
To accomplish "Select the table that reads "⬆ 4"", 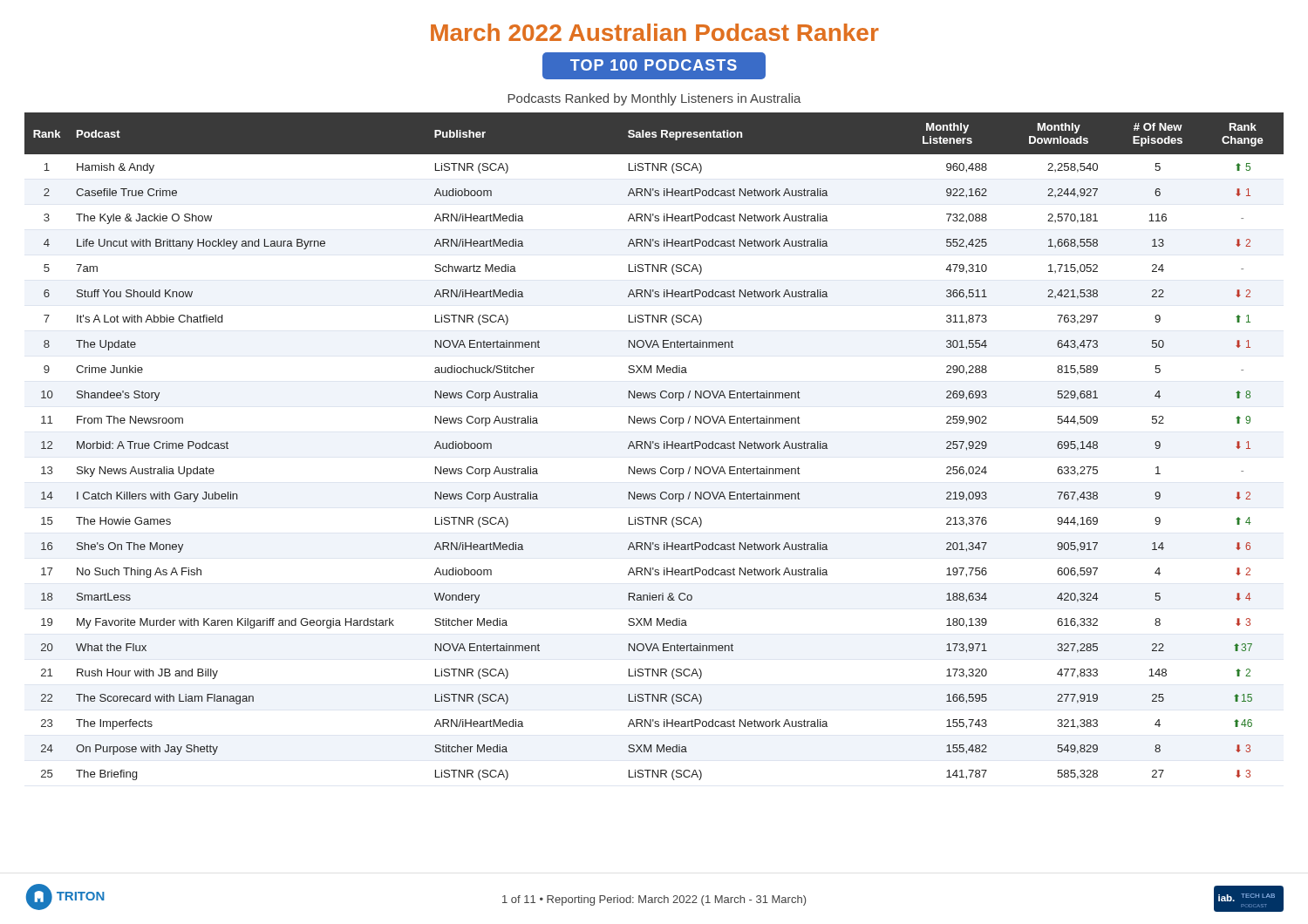I will pyautogui.click(x=654, y=449).
